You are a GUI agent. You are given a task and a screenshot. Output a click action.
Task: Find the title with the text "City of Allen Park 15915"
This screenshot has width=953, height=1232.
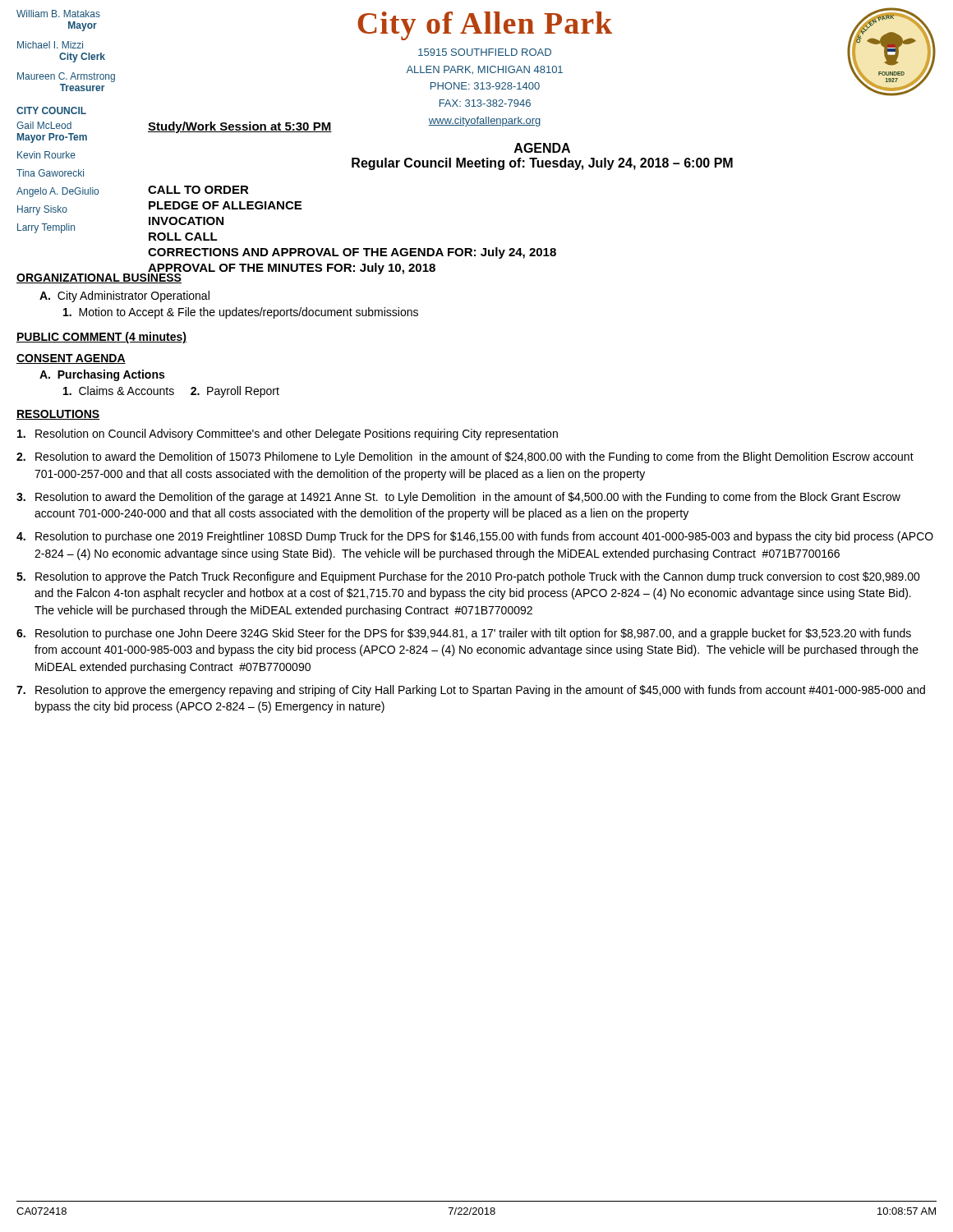[485, 68]
